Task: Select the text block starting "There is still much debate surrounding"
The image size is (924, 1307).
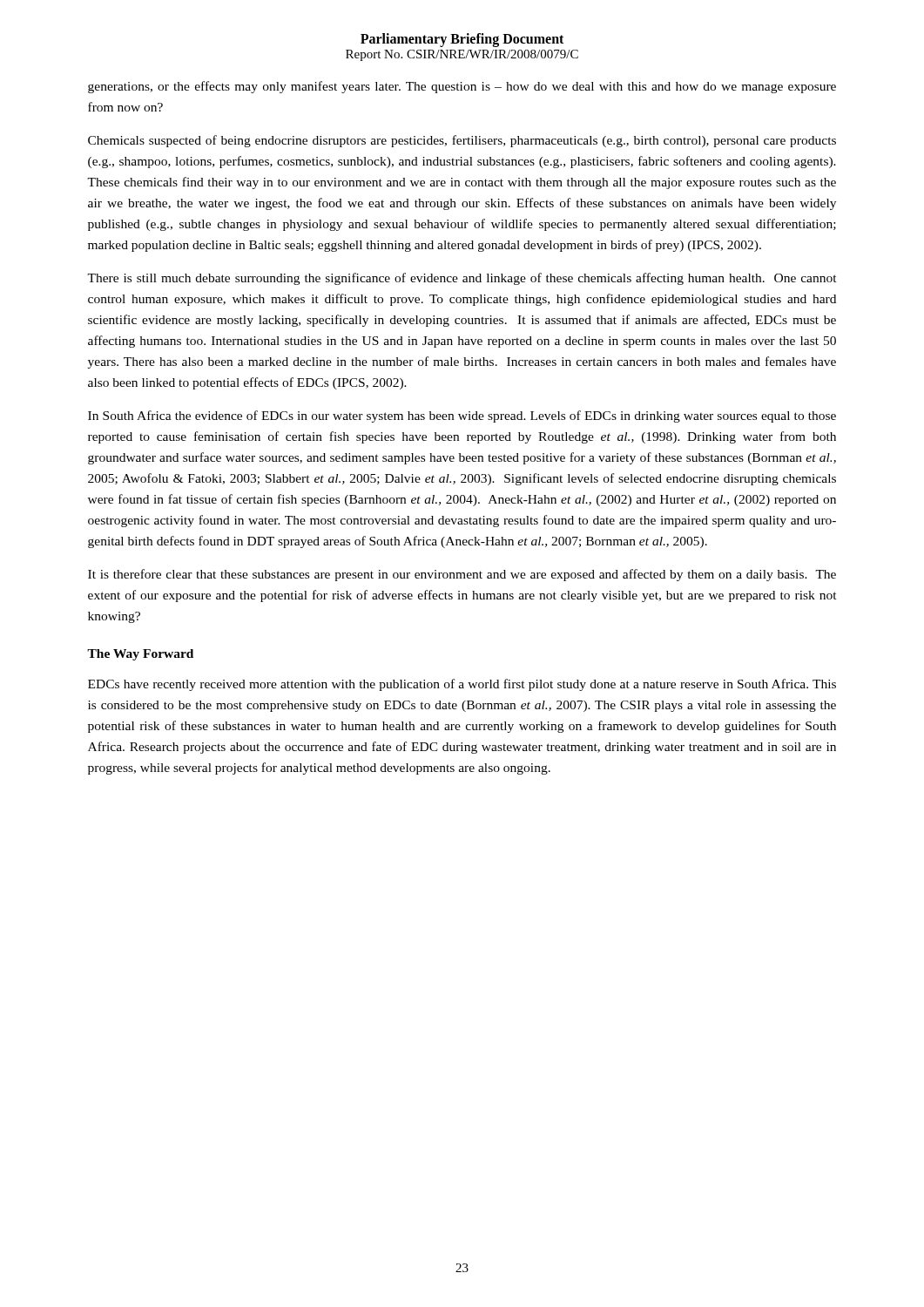Action: click(x=462, y=330)
